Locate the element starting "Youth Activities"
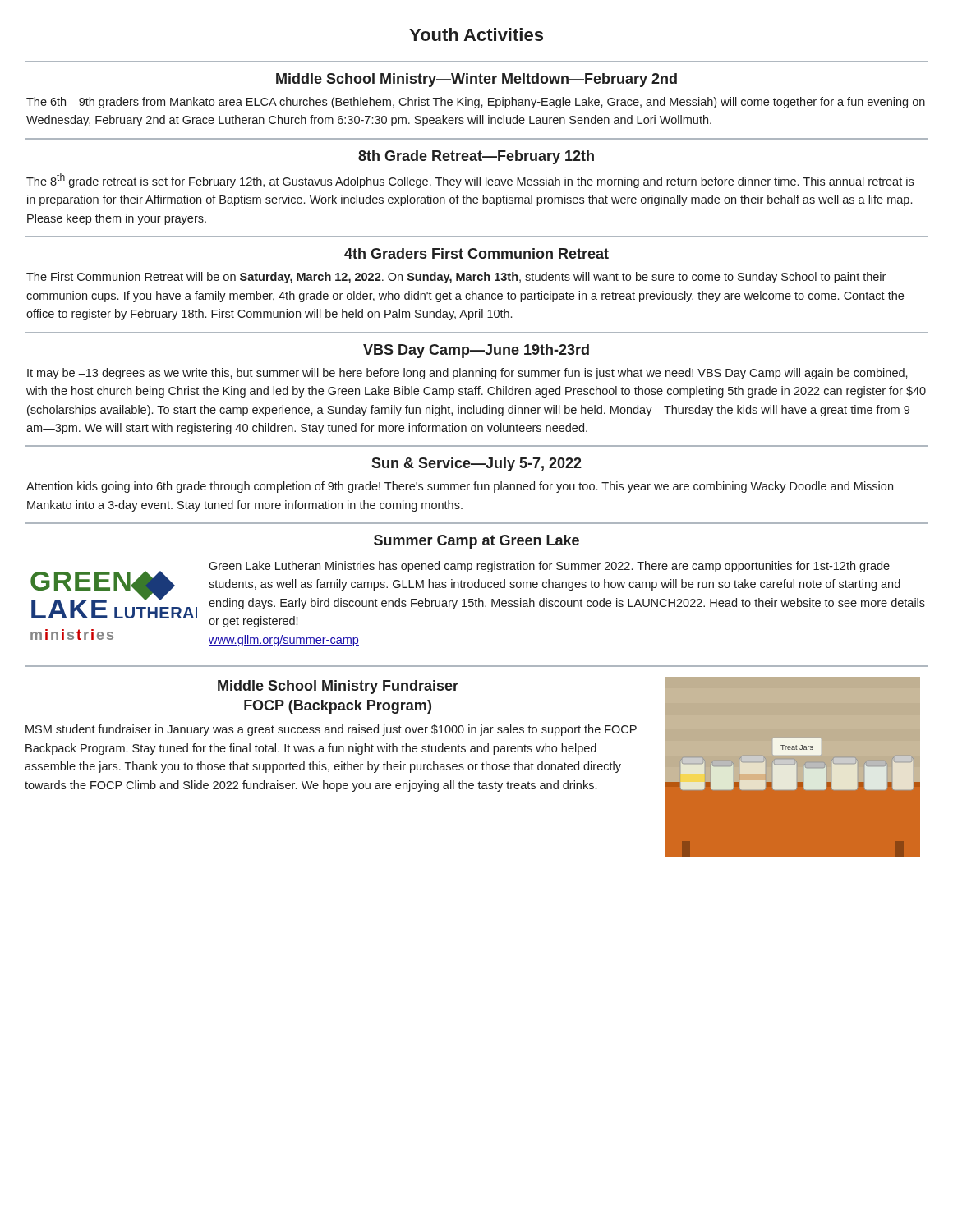This screenshot has height=1232, width=953. [x=476, y=35]
